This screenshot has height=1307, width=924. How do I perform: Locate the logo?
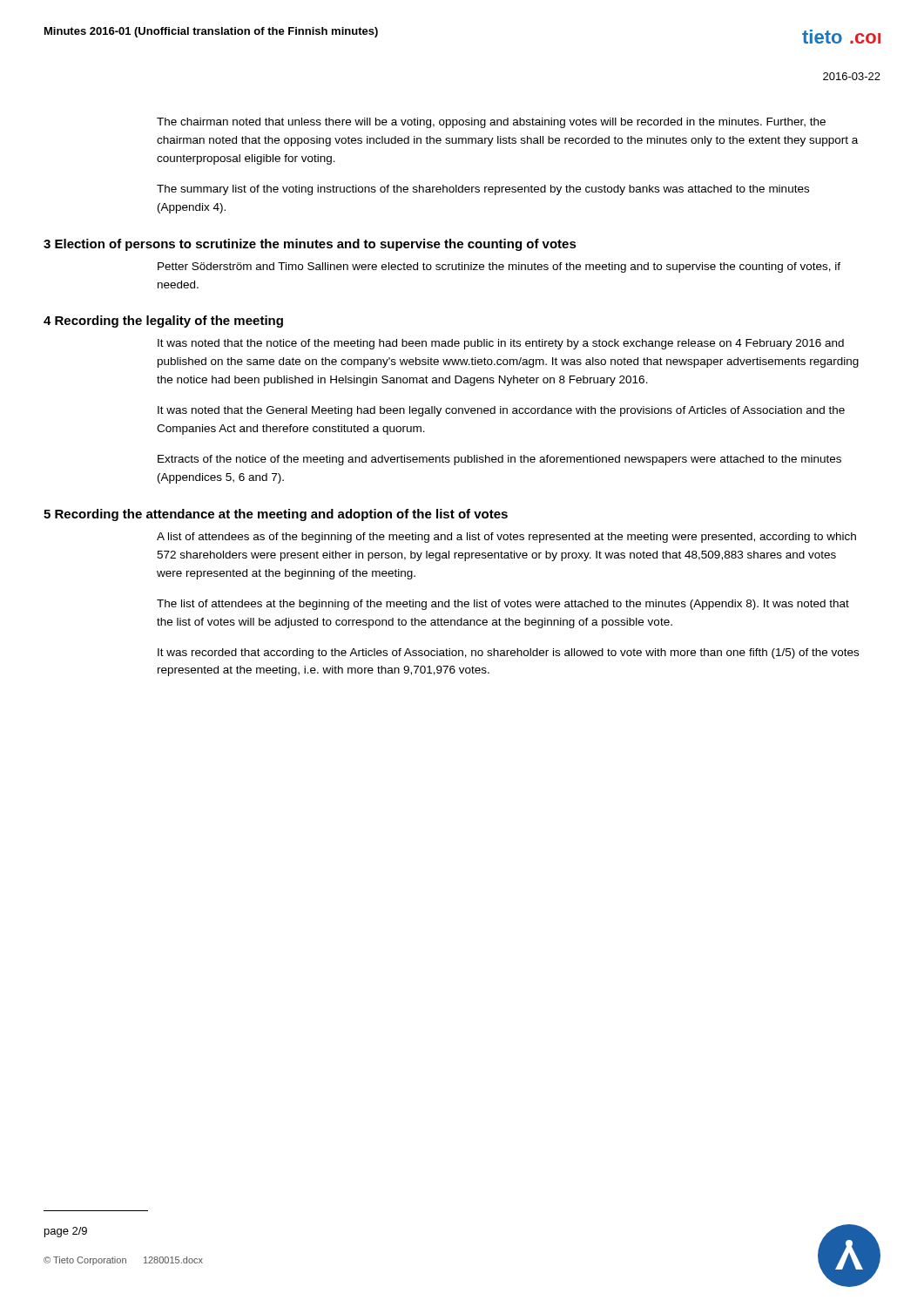point(849,1257)
